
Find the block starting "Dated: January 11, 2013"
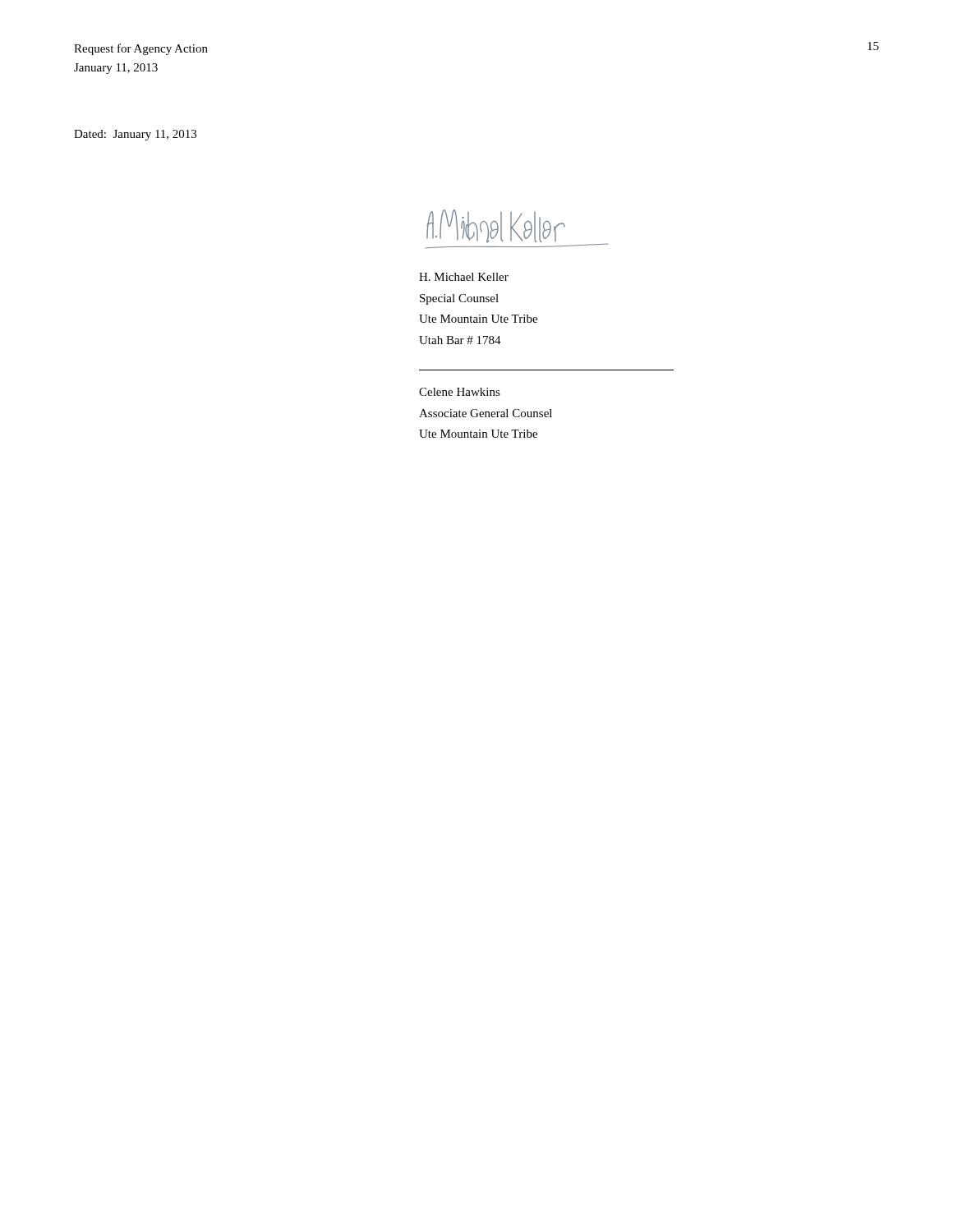tap(135, 134)
